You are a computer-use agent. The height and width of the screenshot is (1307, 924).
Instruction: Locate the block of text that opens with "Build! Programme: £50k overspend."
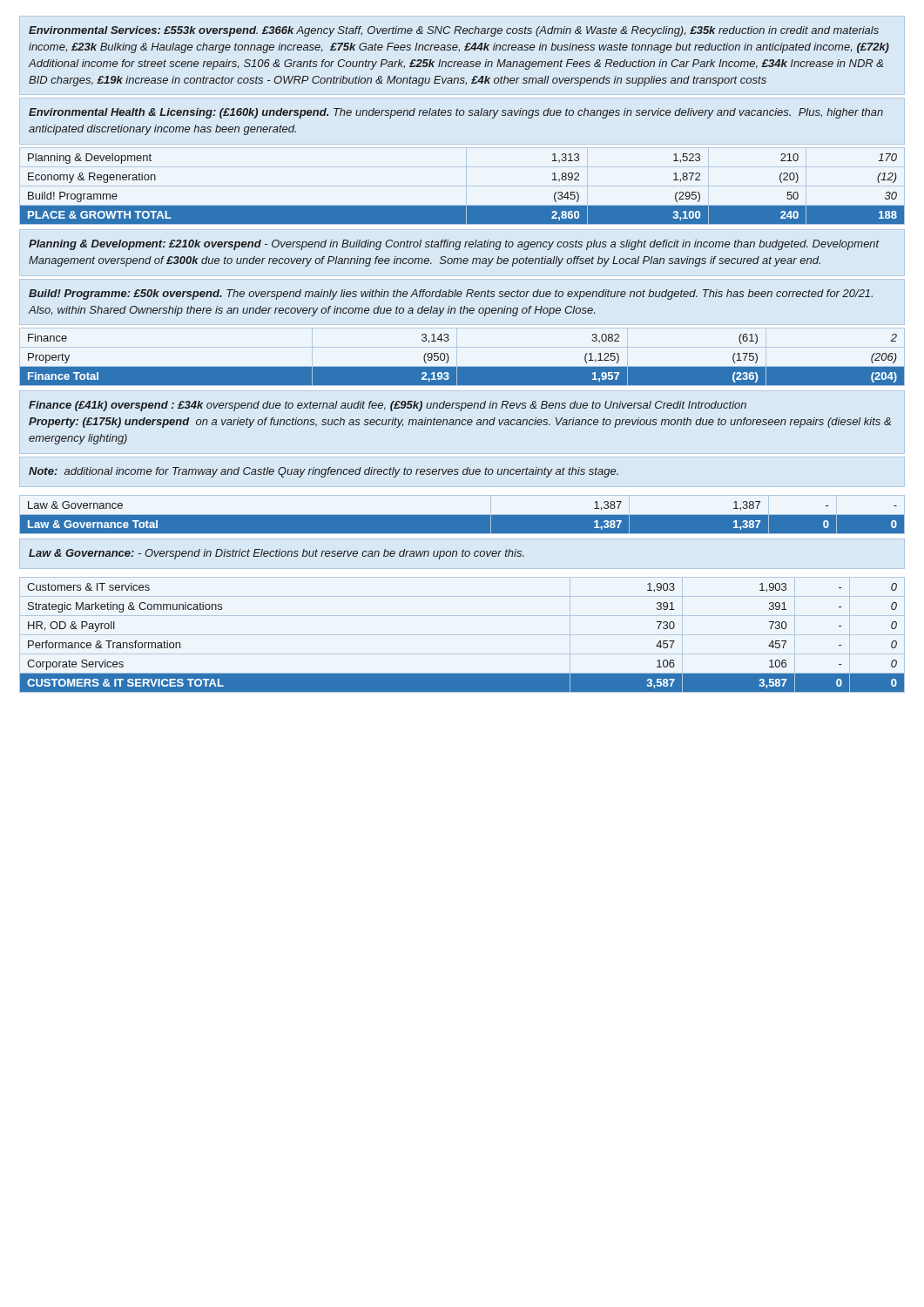[451, 301]
